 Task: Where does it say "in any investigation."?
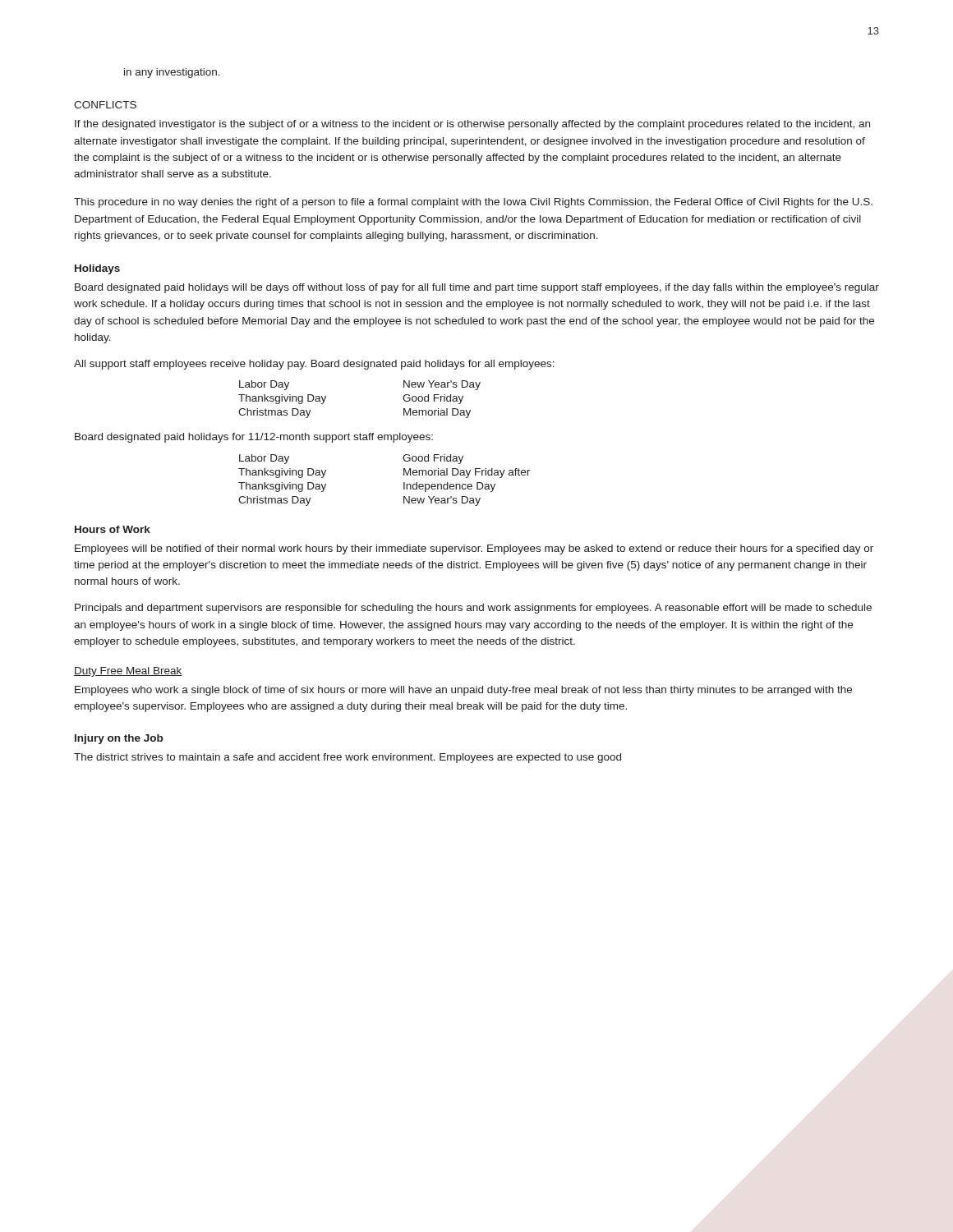click(172, 72)
